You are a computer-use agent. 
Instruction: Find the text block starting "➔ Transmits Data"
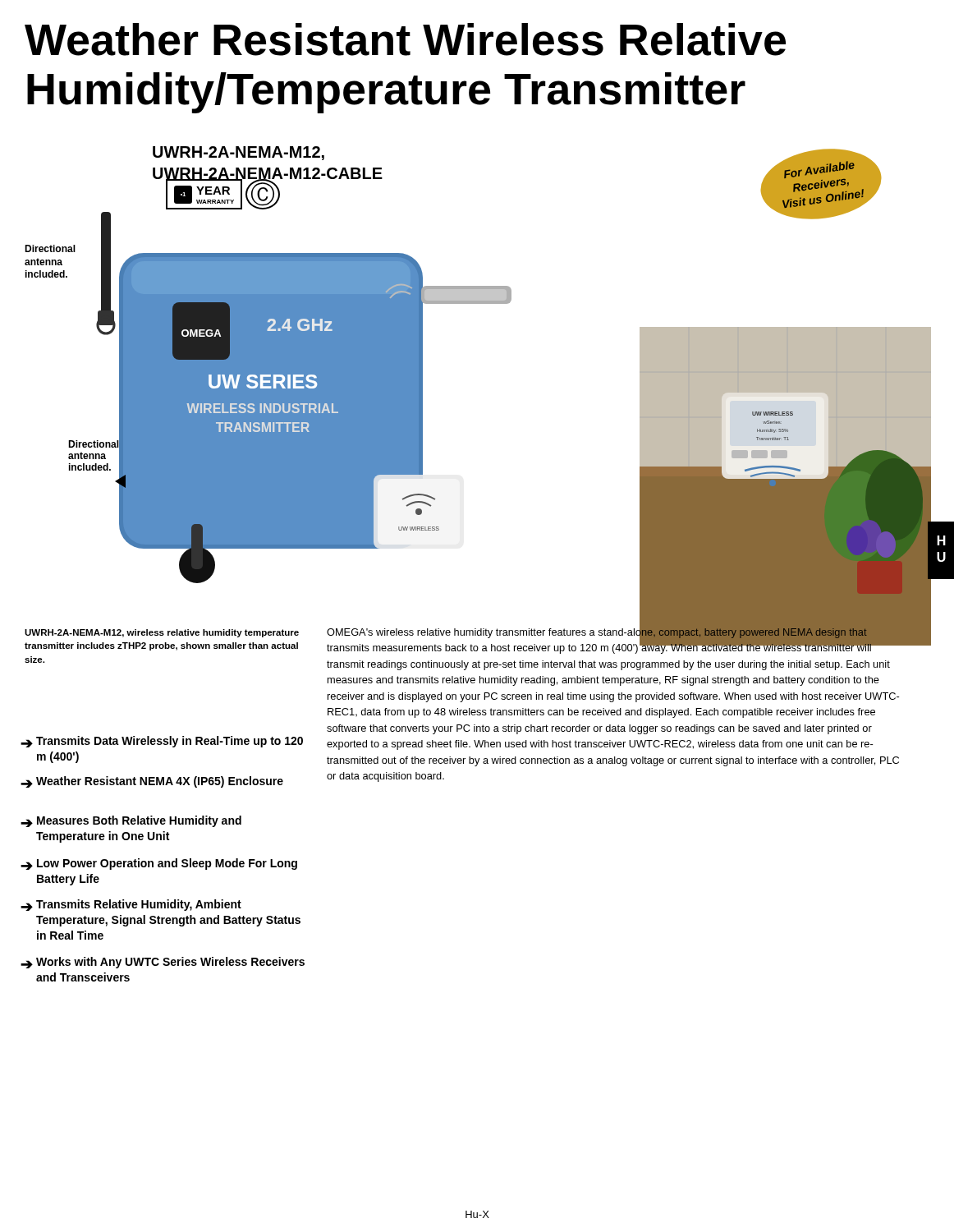click(164, 749)
